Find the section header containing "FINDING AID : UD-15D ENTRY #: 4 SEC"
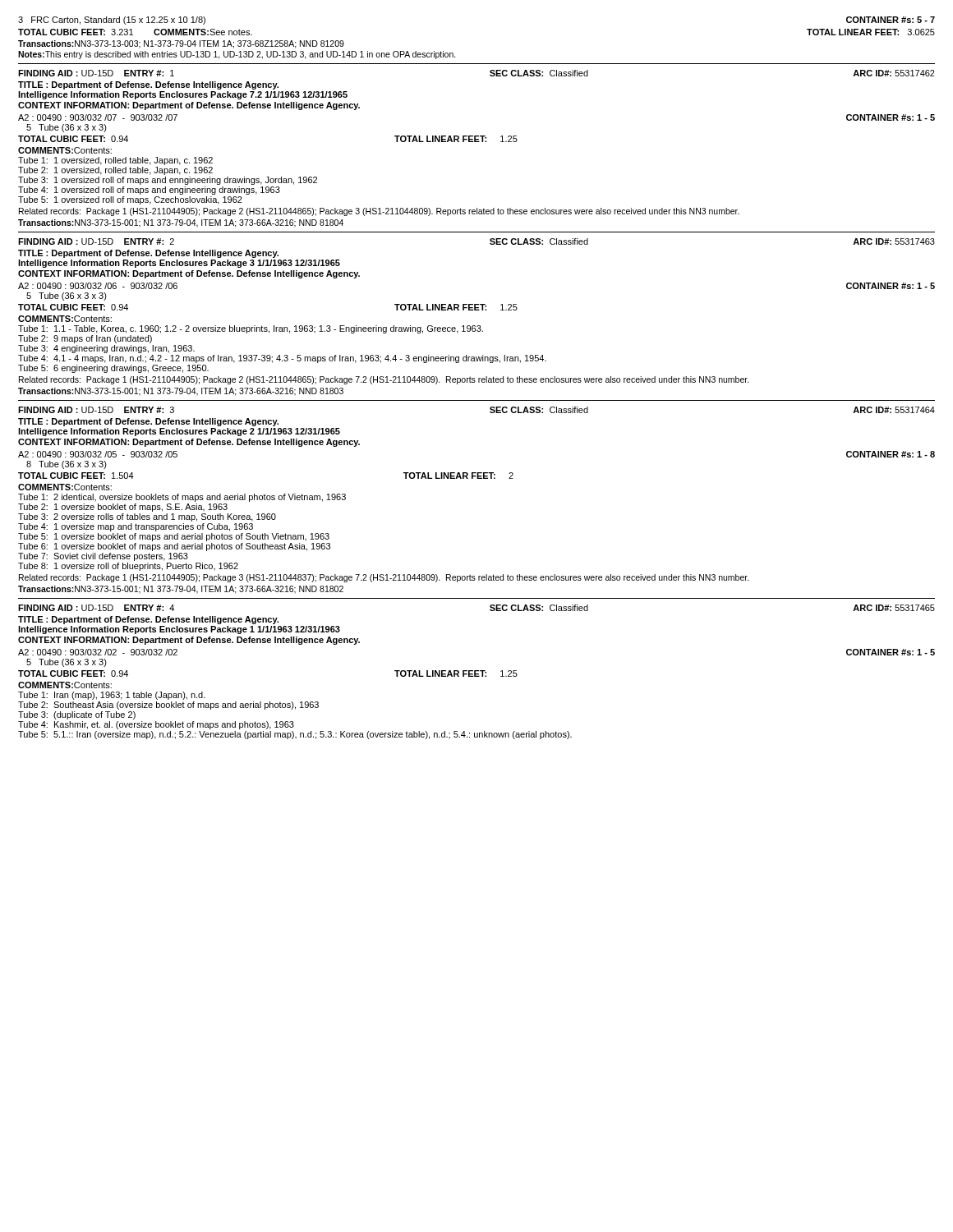 (x=476, y=608)
